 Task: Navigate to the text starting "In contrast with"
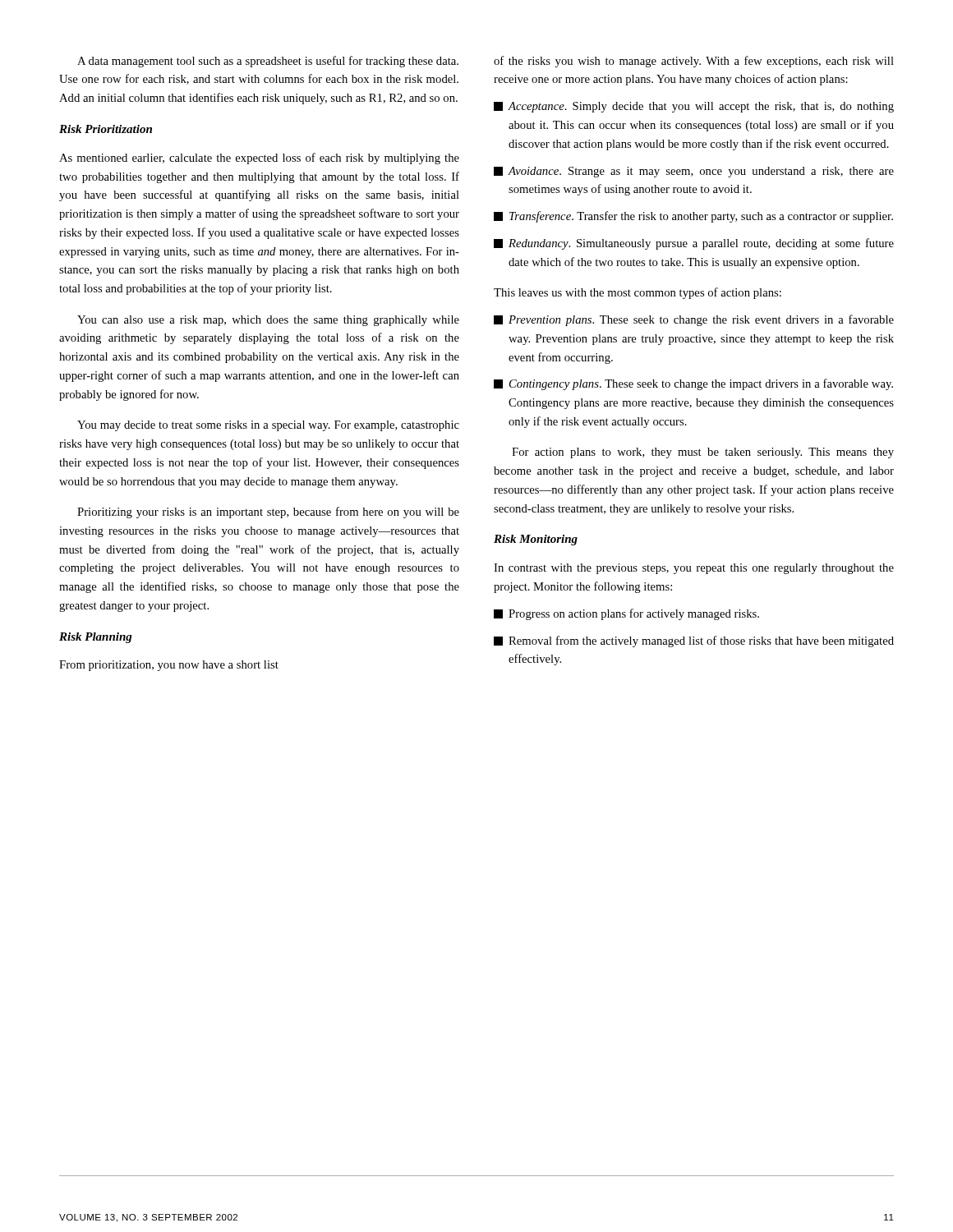click(694, 577)
